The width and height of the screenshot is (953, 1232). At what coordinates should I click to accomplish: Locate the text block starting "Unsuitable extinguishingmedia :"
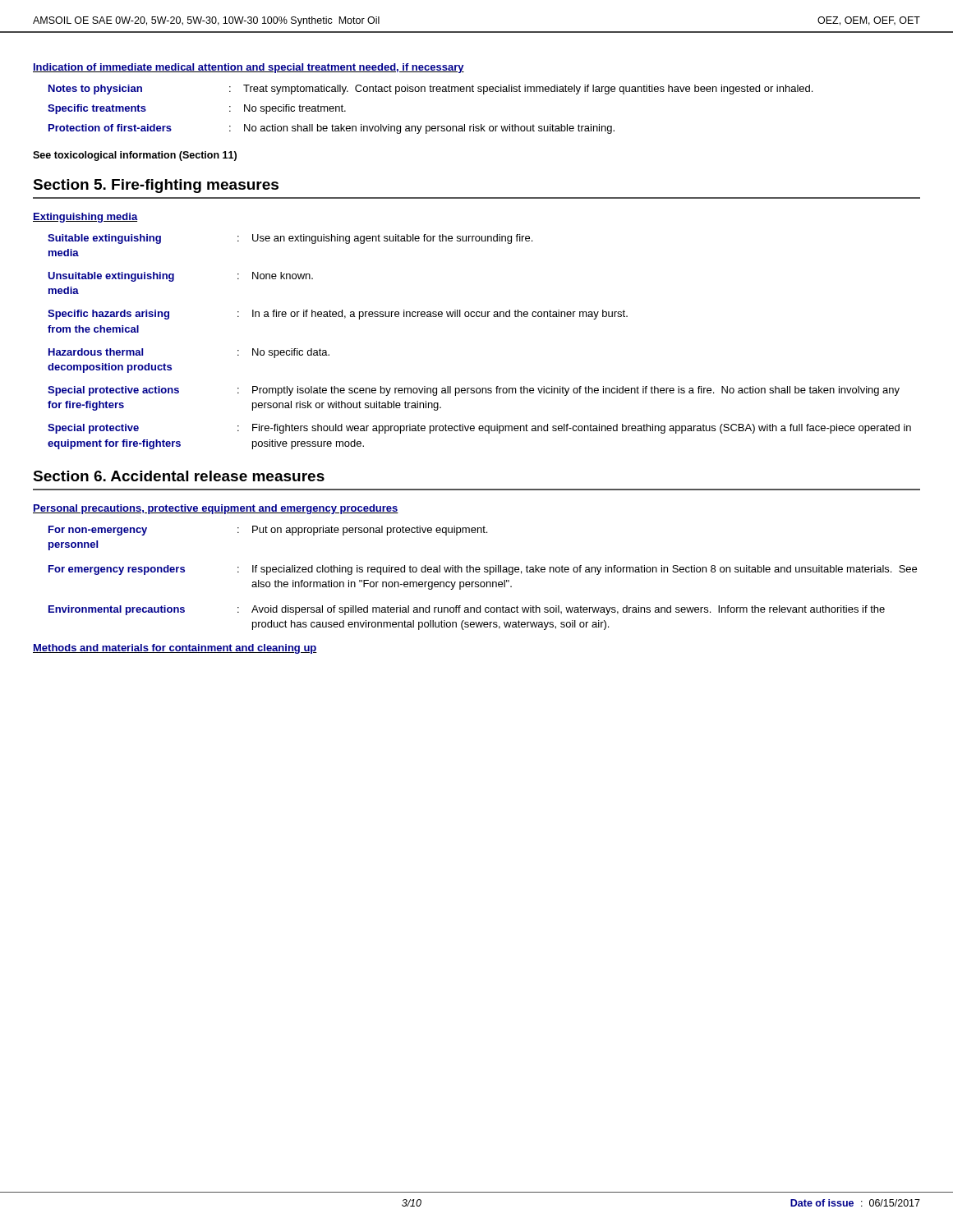tap(114, 276)
